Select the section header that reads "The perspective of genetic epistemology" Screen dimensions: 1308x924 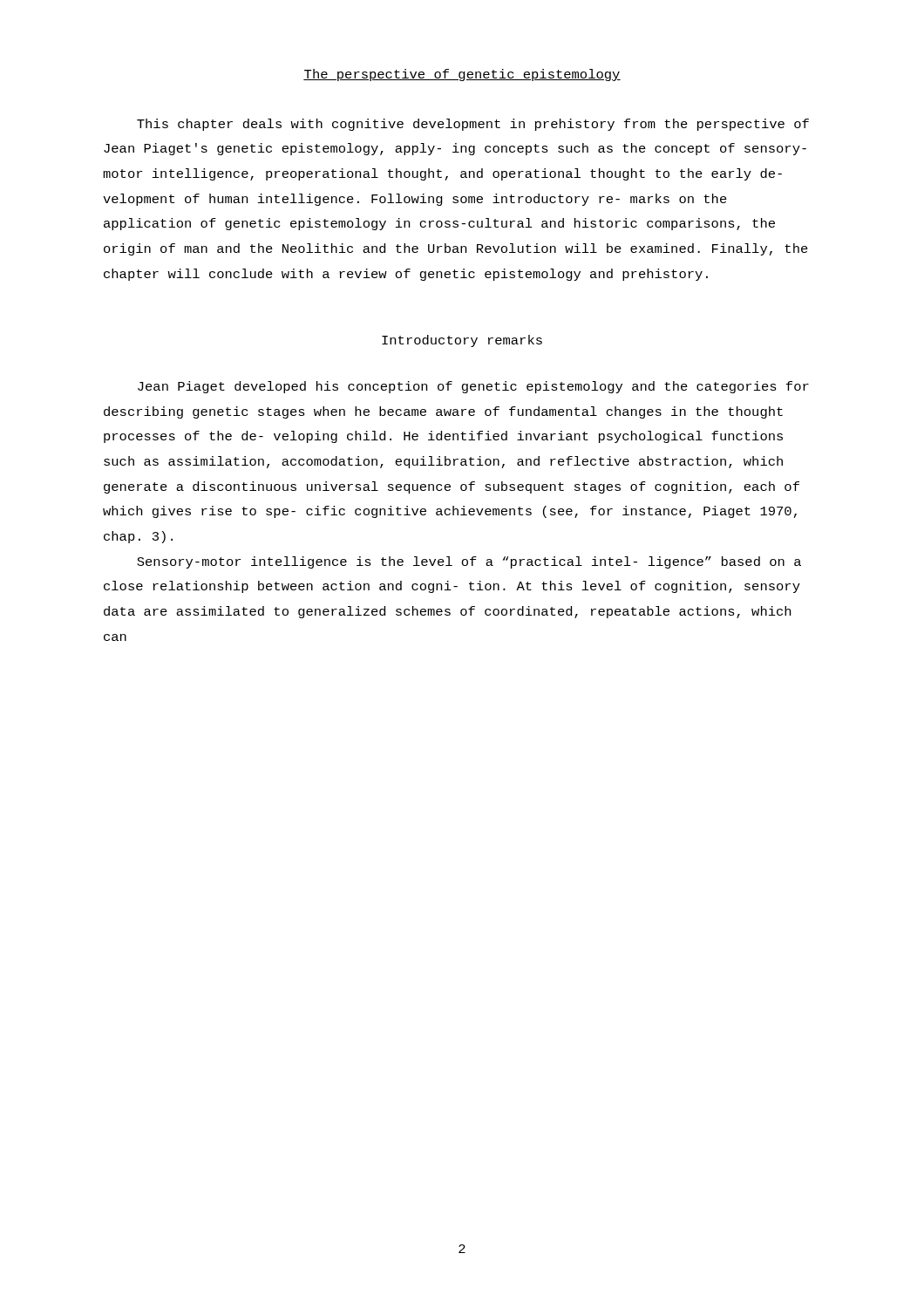[x=462, y=75]
